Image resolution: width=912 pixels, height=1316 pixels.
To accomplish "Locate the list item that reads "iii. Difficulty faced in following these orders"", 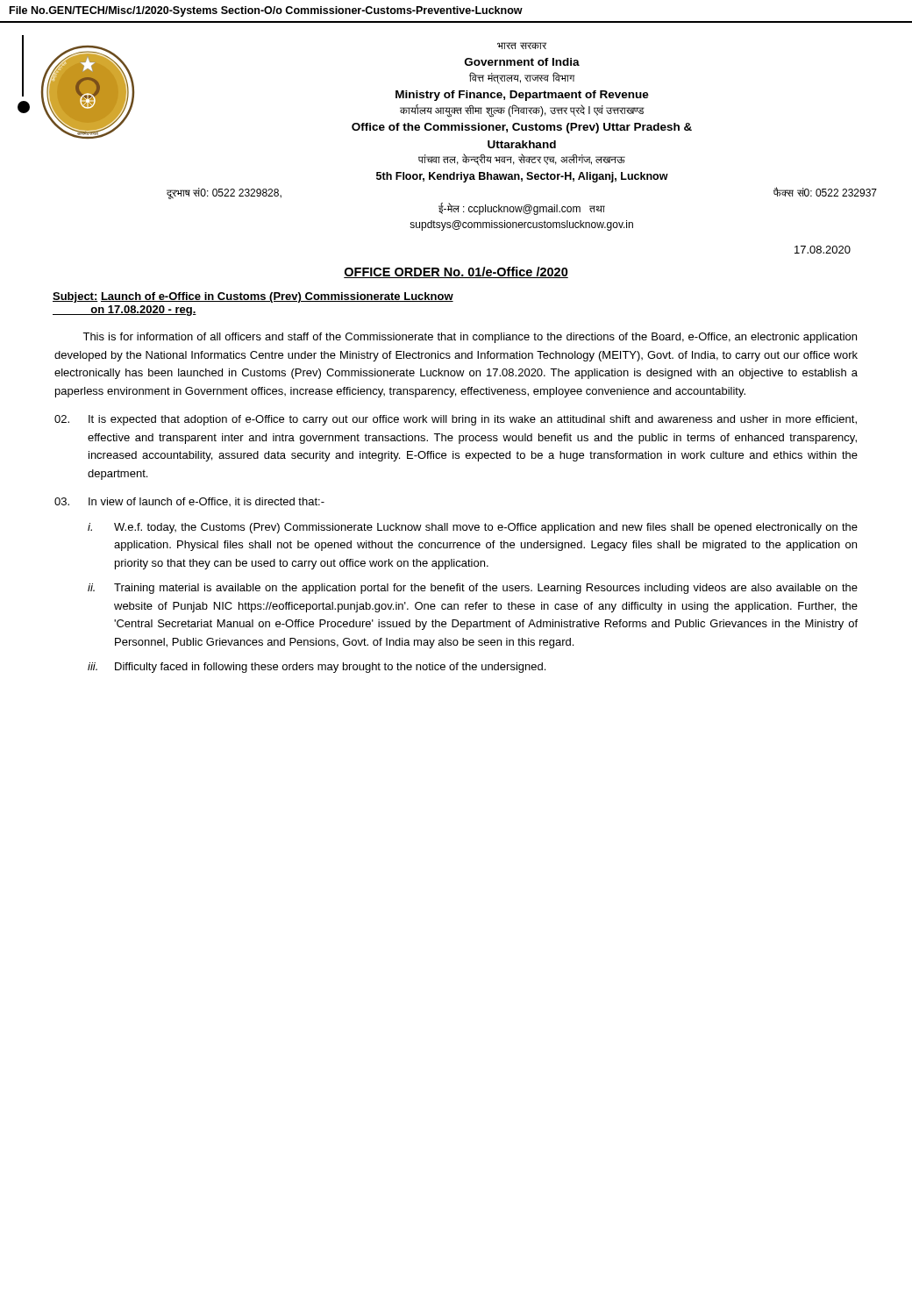I will [x=317, y=667].
